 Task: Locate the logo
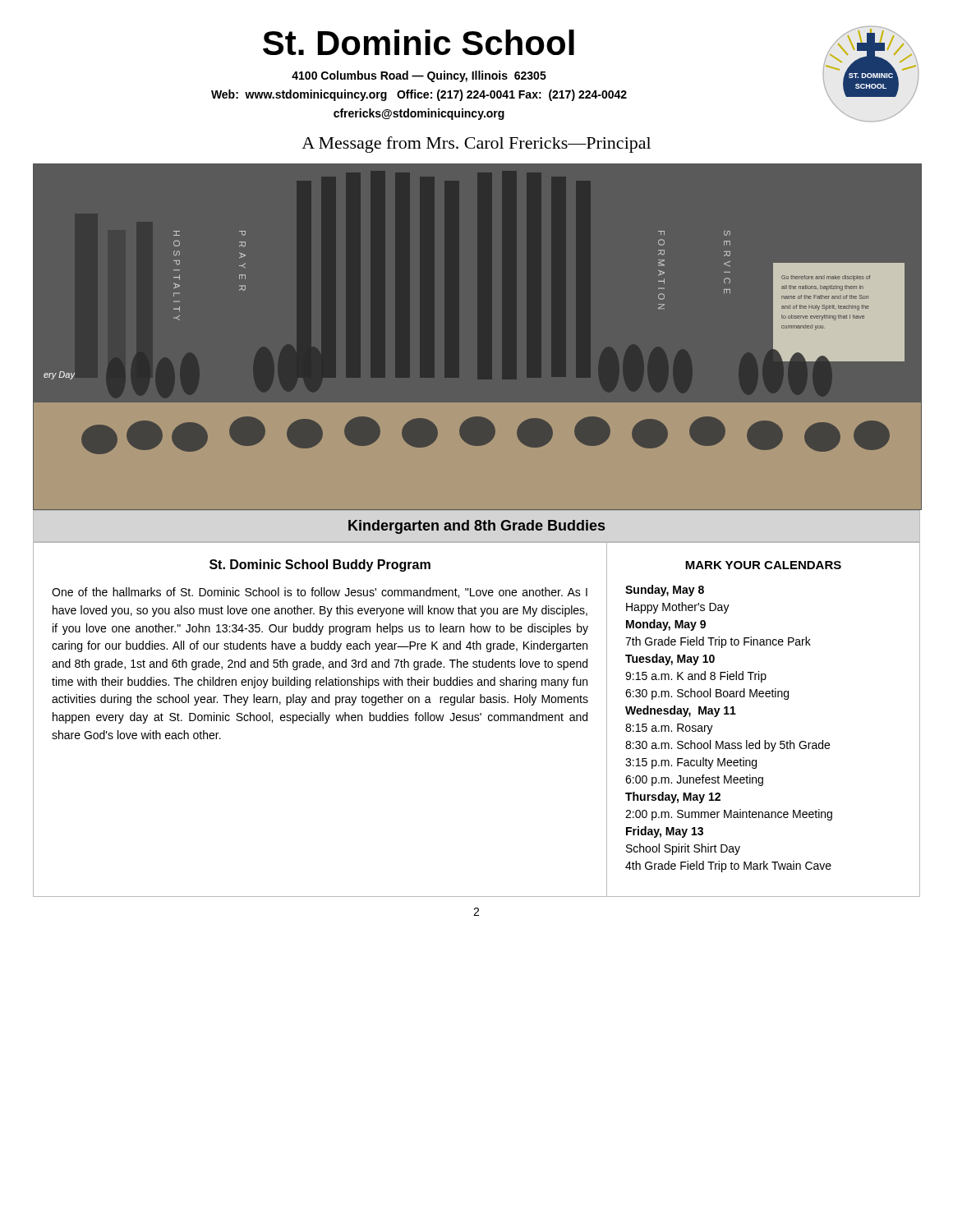tap(871, 74)
